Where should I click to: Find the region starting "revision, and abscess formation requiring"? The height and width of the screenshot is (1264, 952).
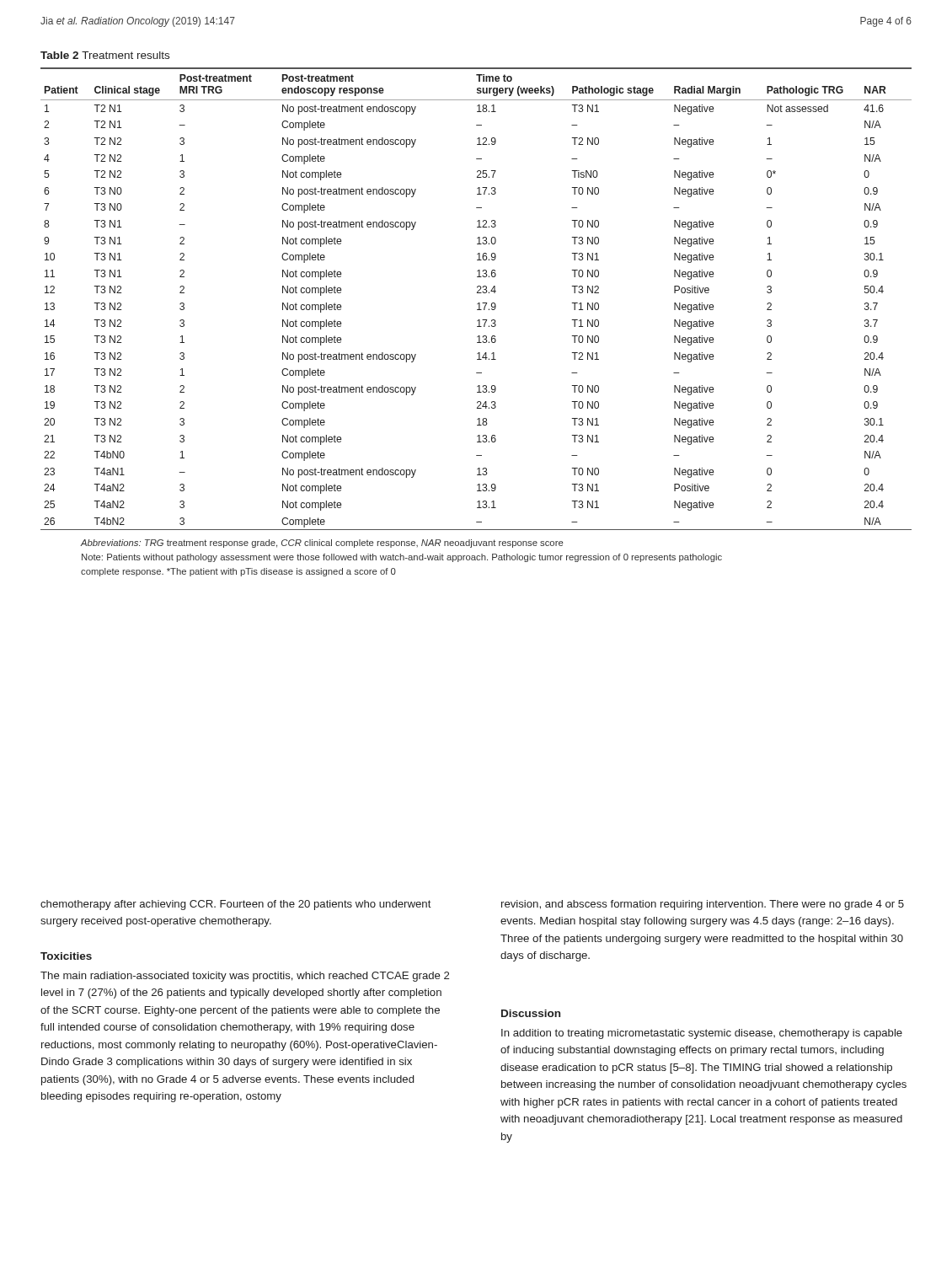coord(702,930)
